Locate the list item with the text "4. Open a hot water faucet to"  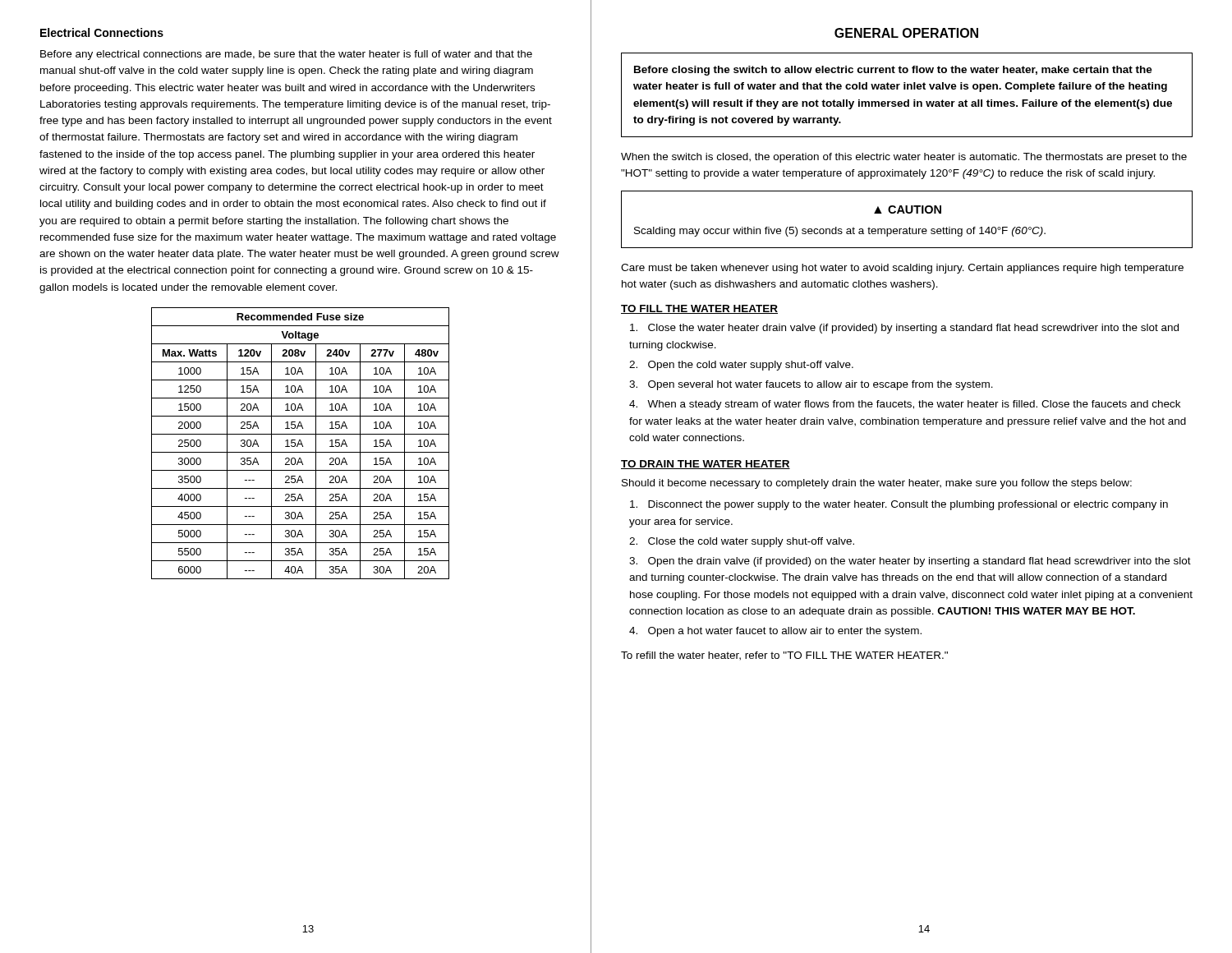[x=776, y=631]
